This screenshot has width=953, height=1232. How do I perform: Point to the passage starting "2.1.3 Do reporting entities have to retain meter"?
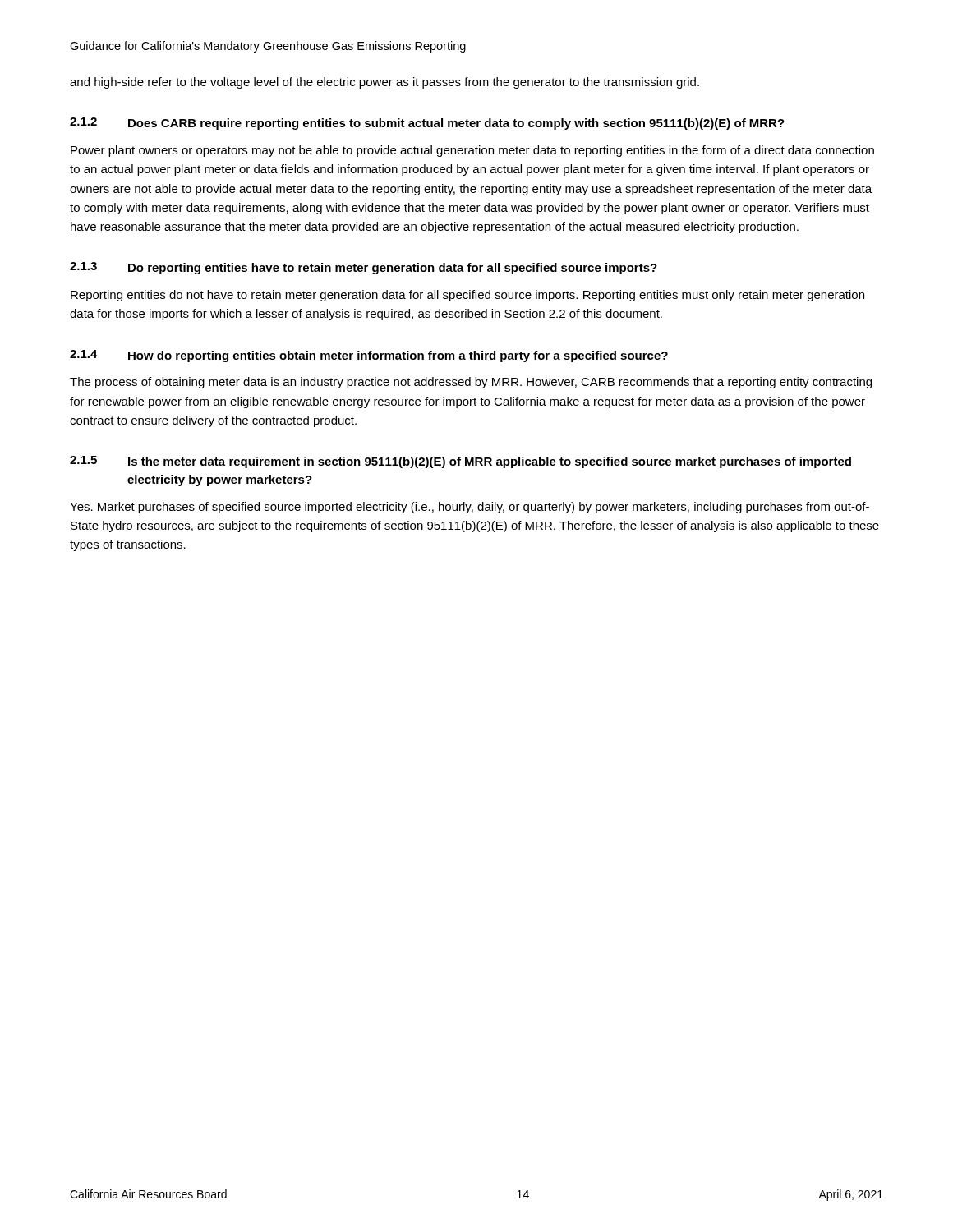coord(364,268)
